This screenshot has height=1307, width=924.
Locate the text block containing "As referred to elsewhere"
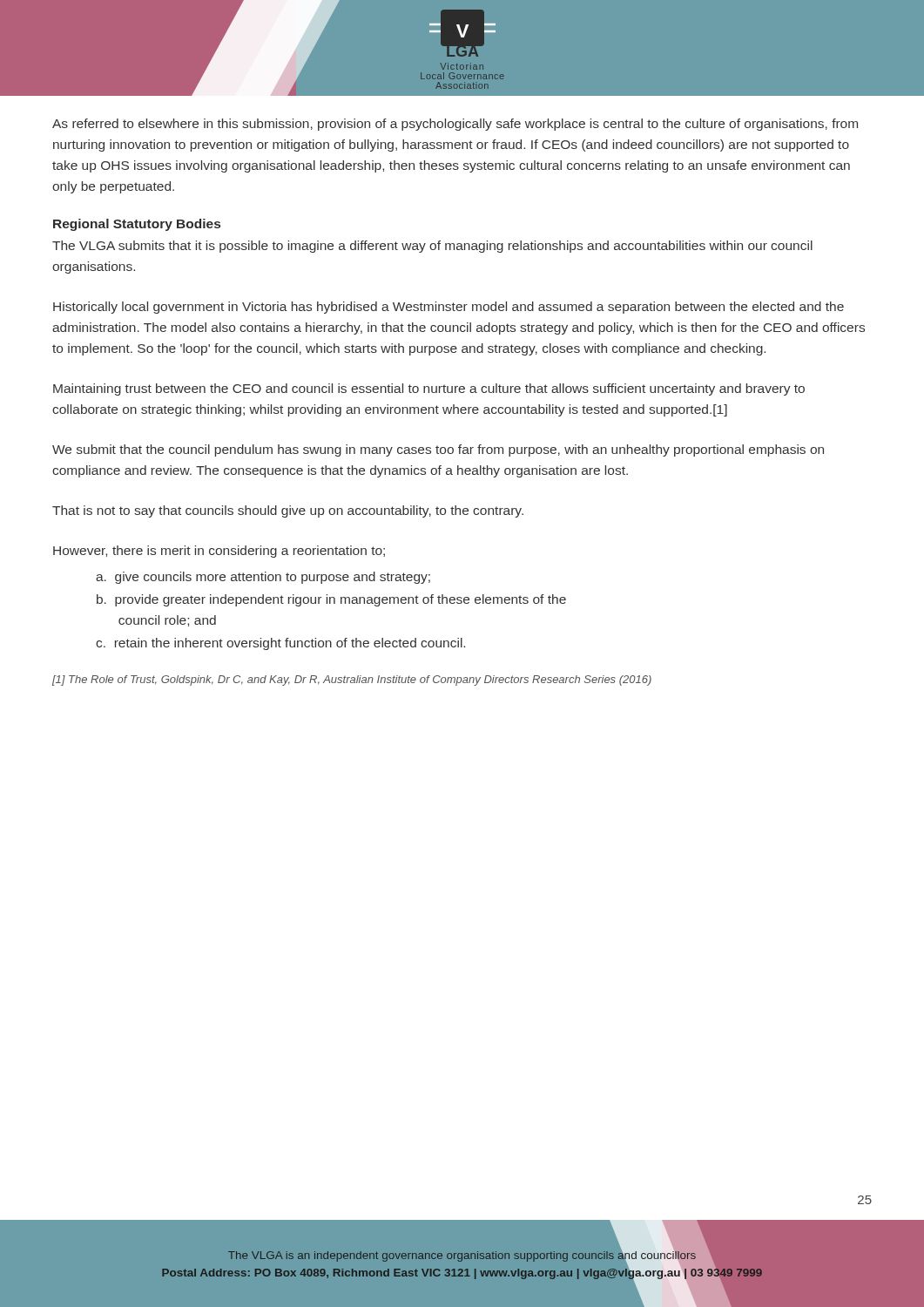point(456,155)
